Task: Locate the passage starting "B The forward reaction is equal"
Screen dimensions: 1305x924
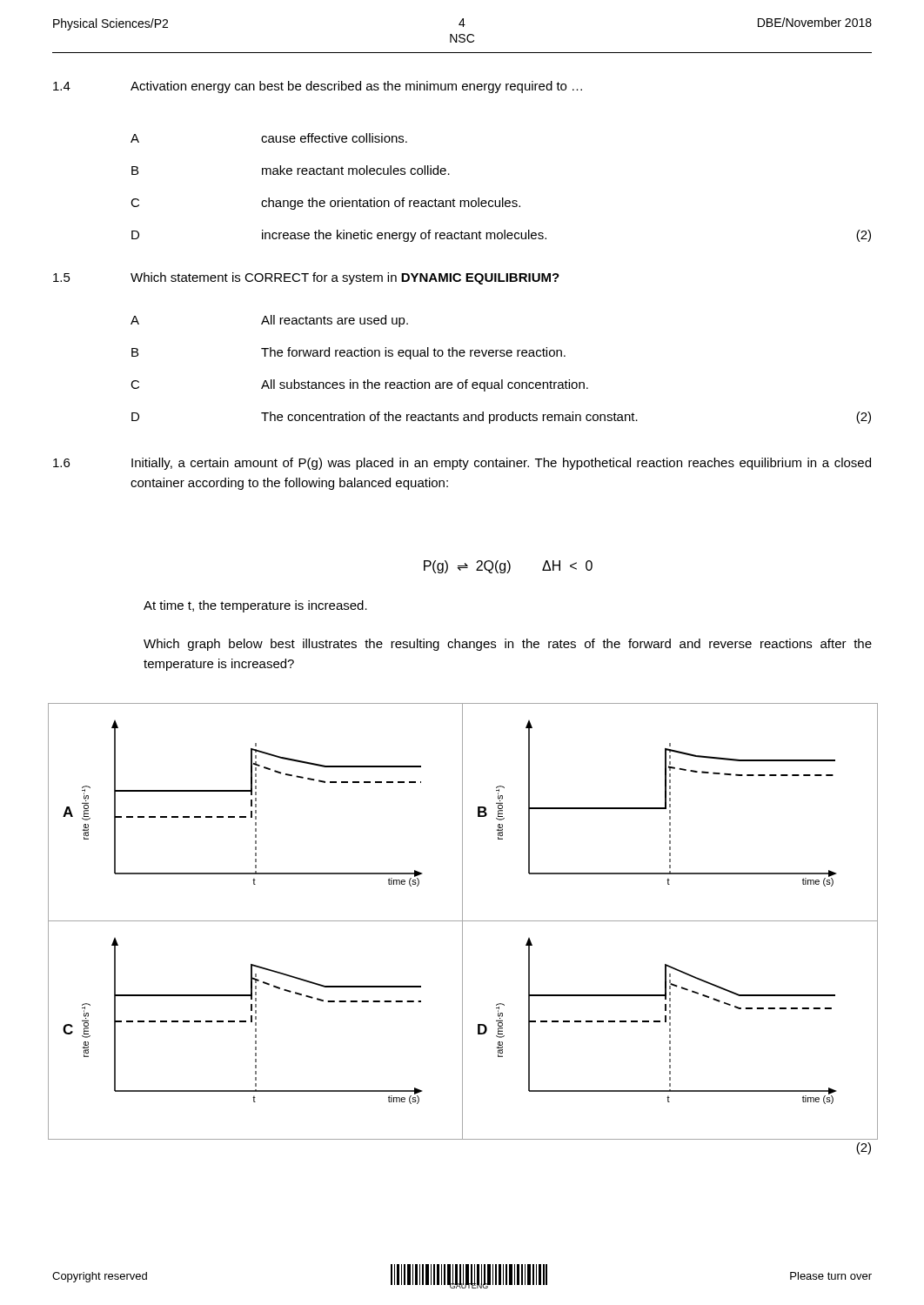Action: [309, 353]
